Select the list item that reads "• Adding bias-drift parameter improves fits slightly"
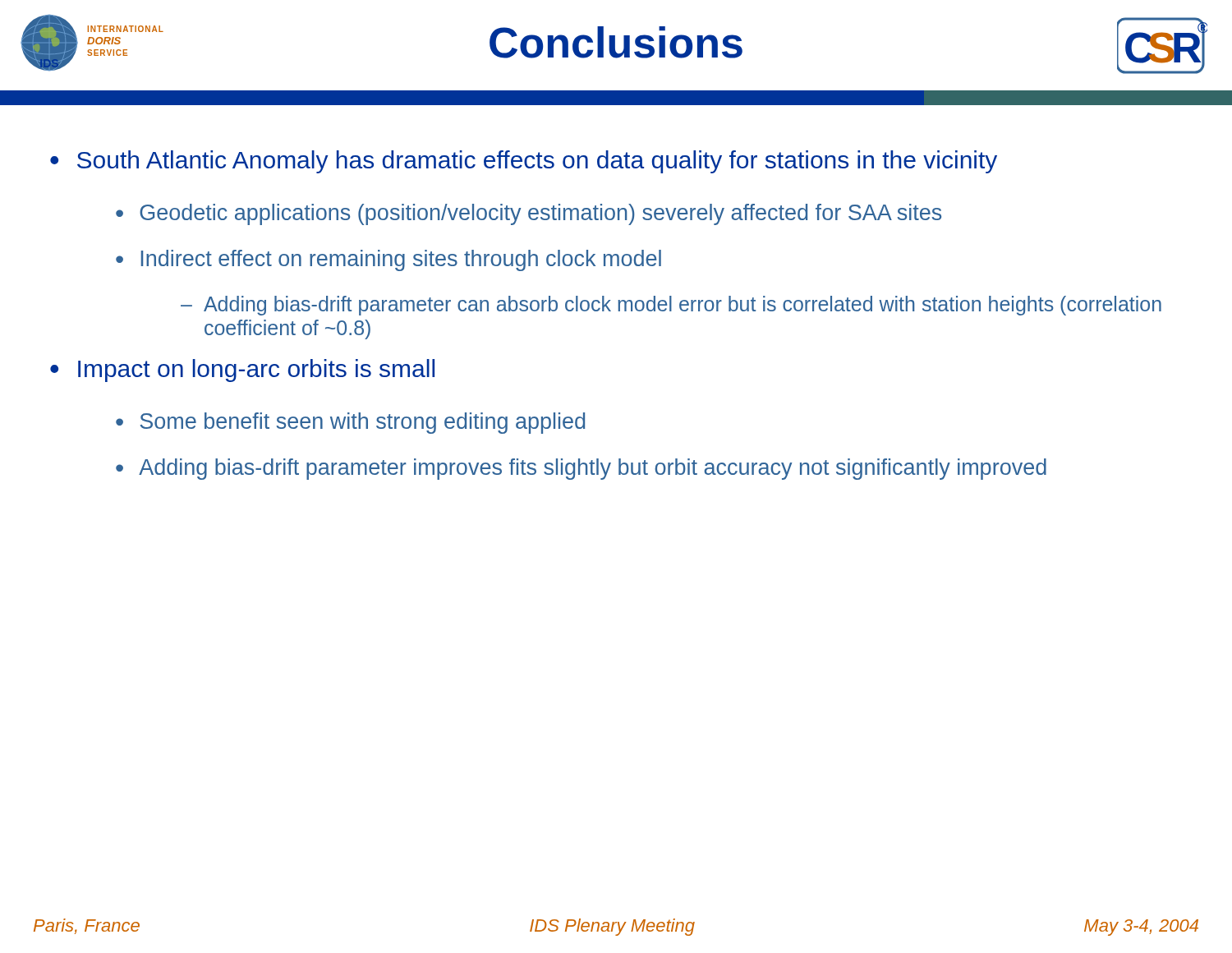The height and width of the screenshot is (953, 1232). click(581, 469)
